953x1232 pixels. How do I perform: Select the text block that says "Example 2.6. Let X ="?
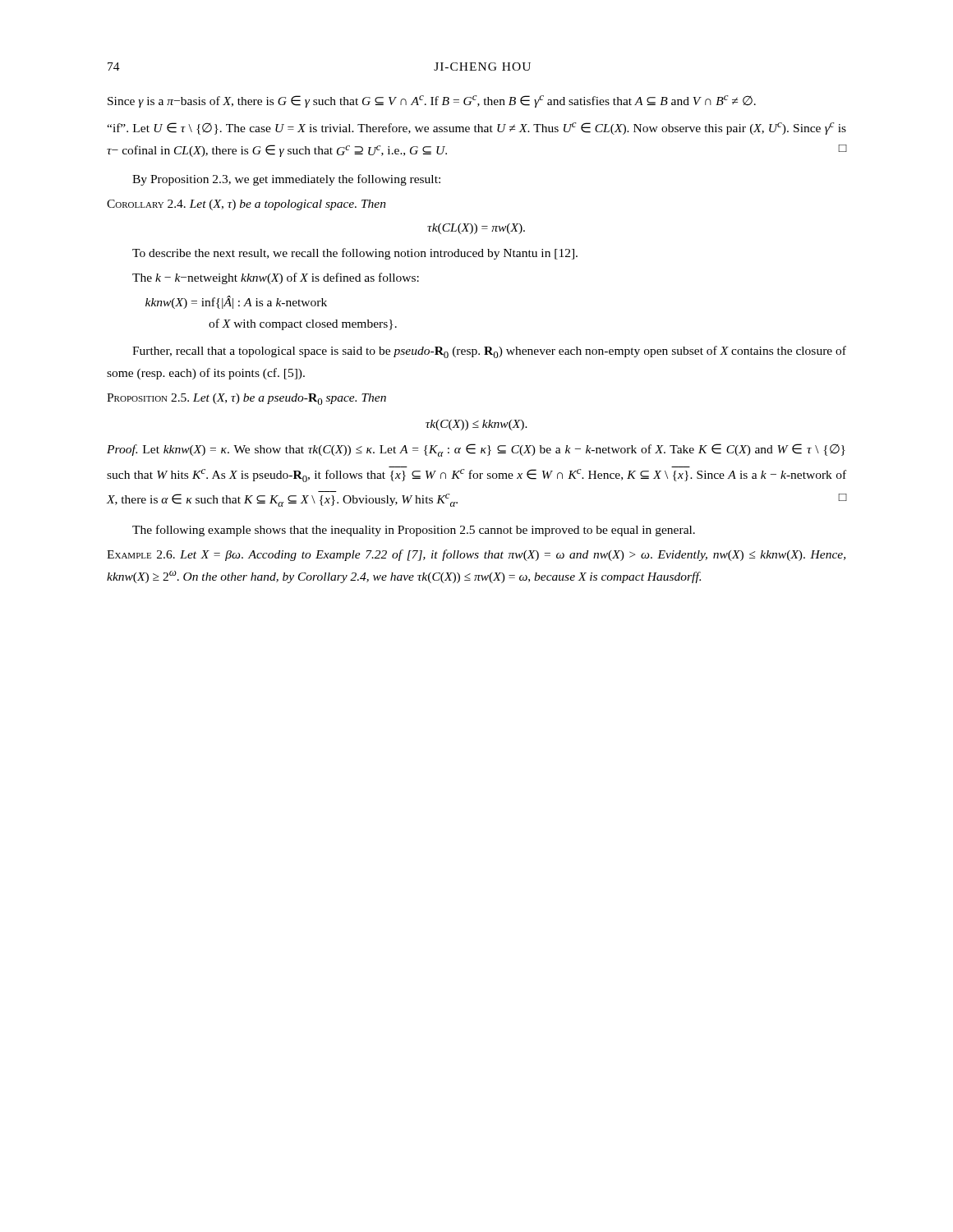pyautogui.click(x=476, y=566)
